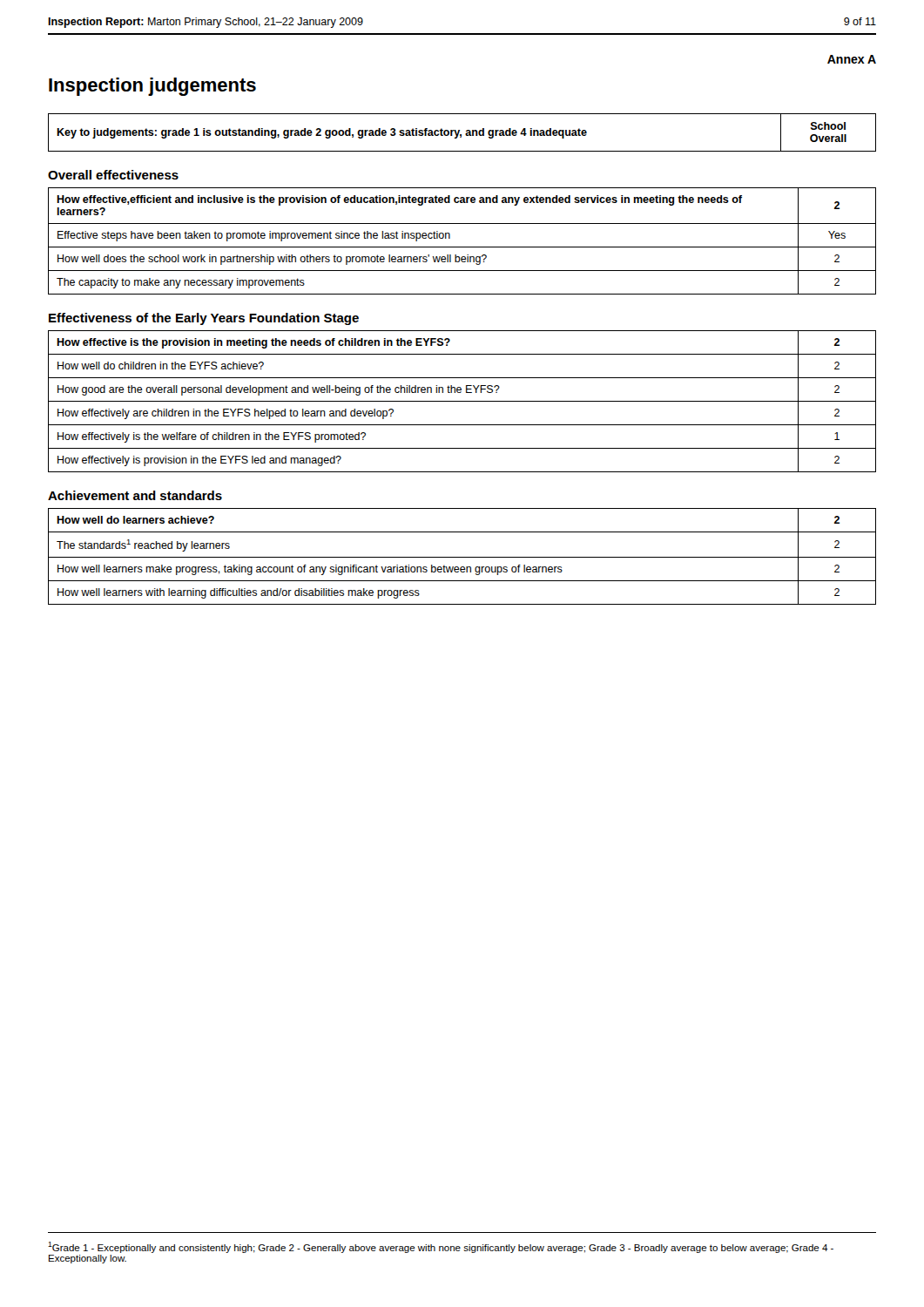Screen dimensions: 1307x924
Task: Locate the table with the text "How well do learners"
Action: pos(462,556)
